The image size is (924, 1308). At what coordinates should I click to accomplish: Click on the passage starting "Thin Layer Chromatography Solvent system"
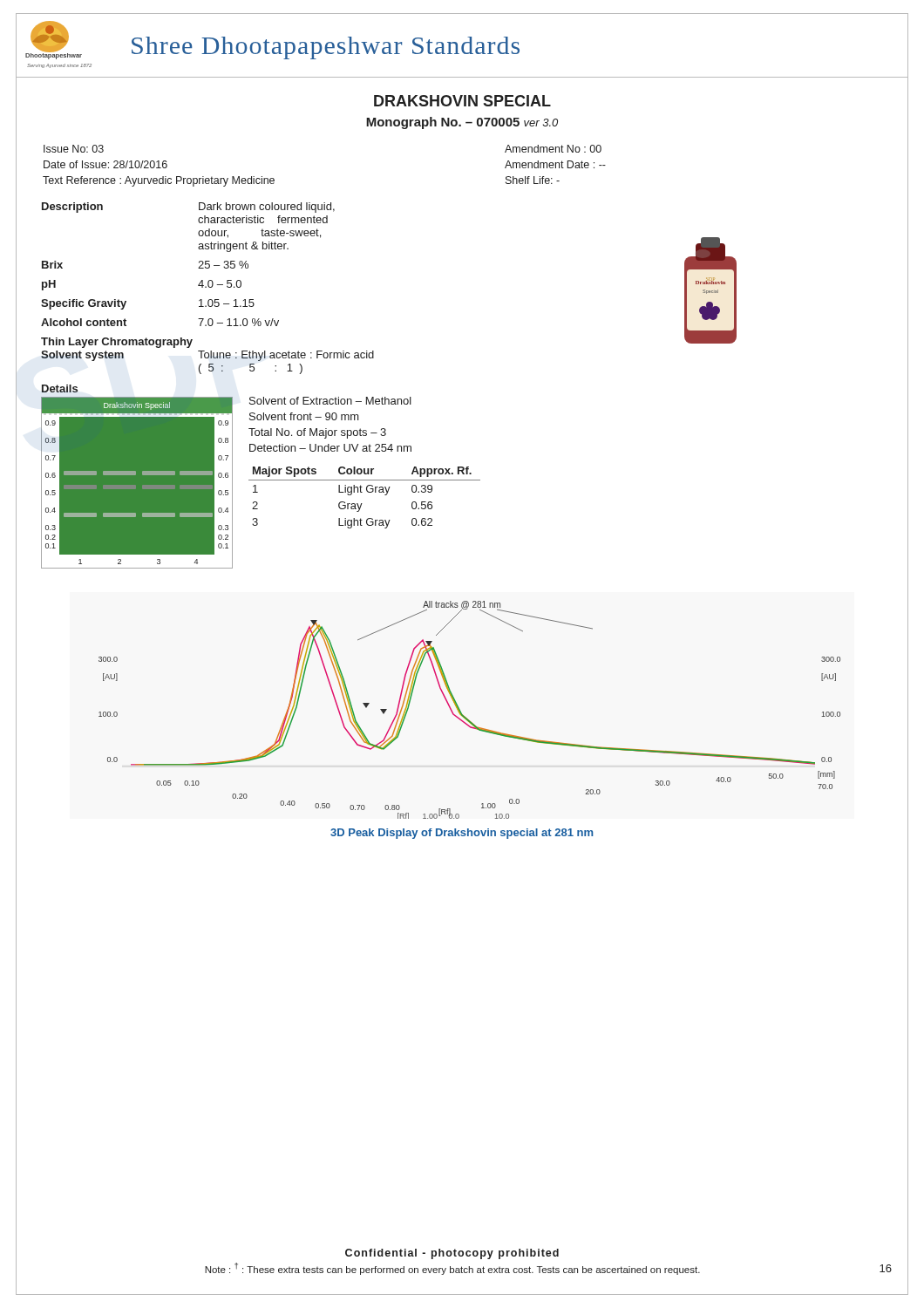pyautogui.click(x=285, y=354)
